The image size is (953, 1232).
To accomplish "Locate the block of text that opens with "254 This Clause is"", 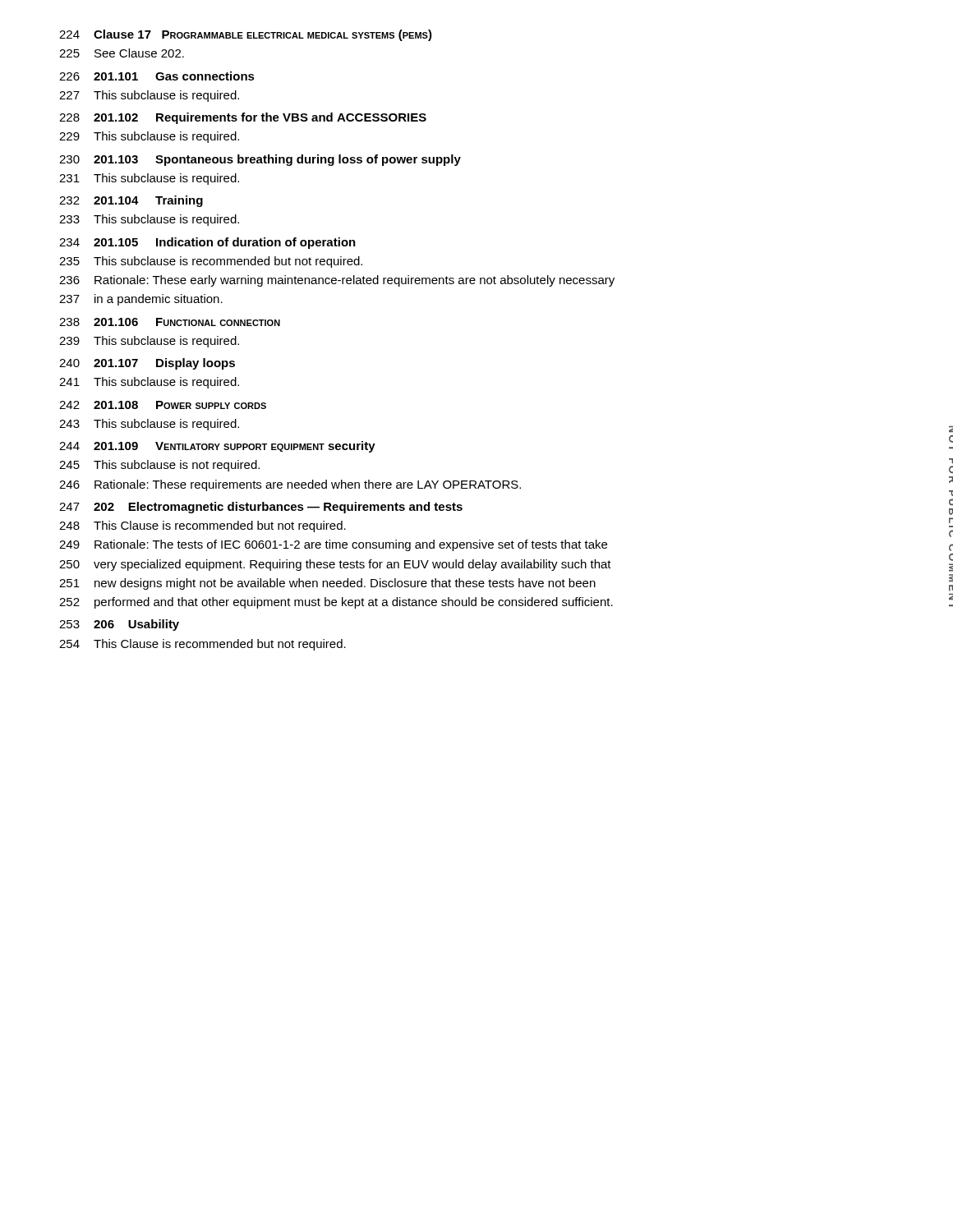I will pos(203,645).
